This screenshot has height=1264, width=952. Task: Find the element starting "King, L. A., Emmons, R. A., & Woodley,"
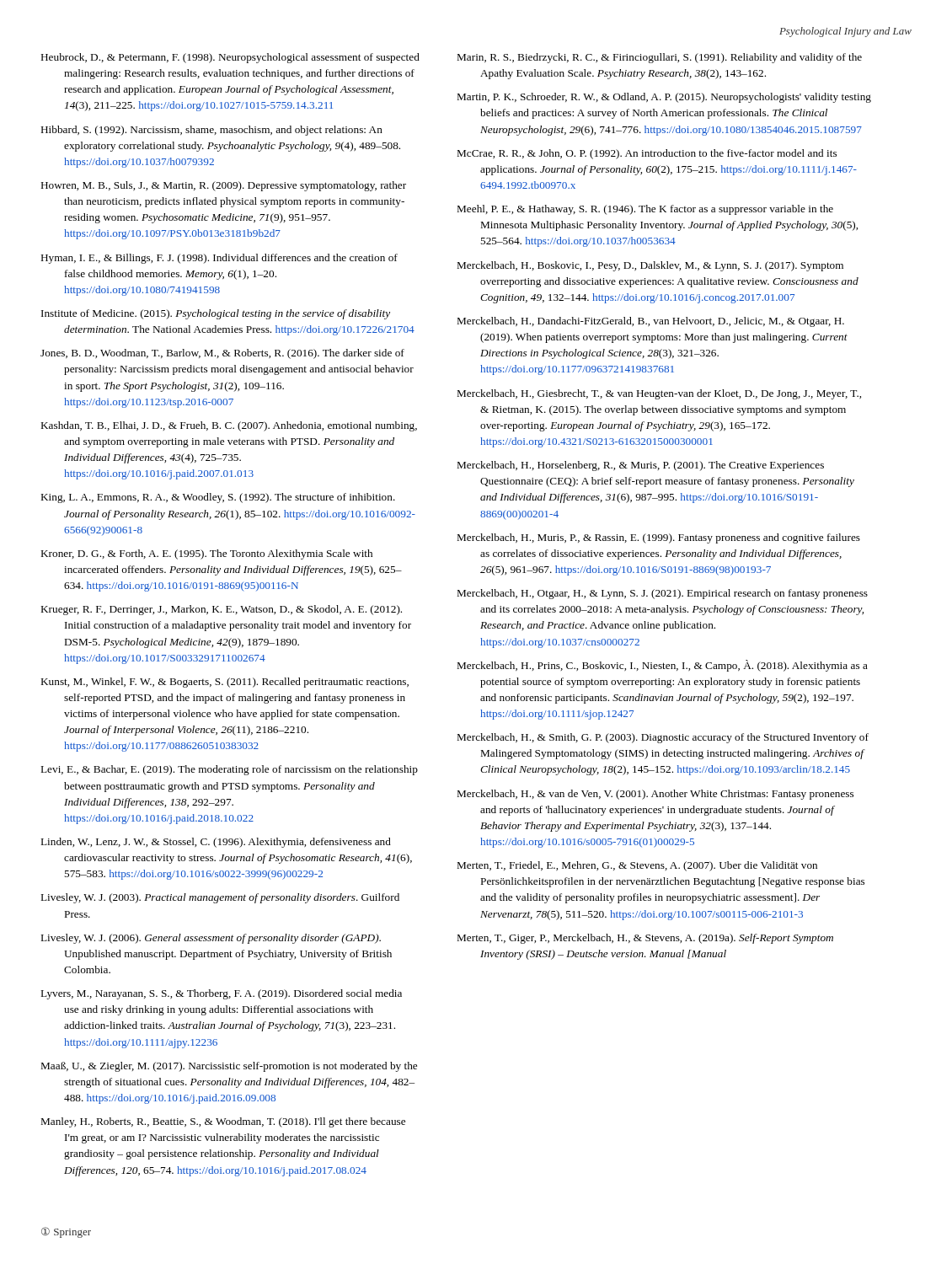tap(228, 513)
